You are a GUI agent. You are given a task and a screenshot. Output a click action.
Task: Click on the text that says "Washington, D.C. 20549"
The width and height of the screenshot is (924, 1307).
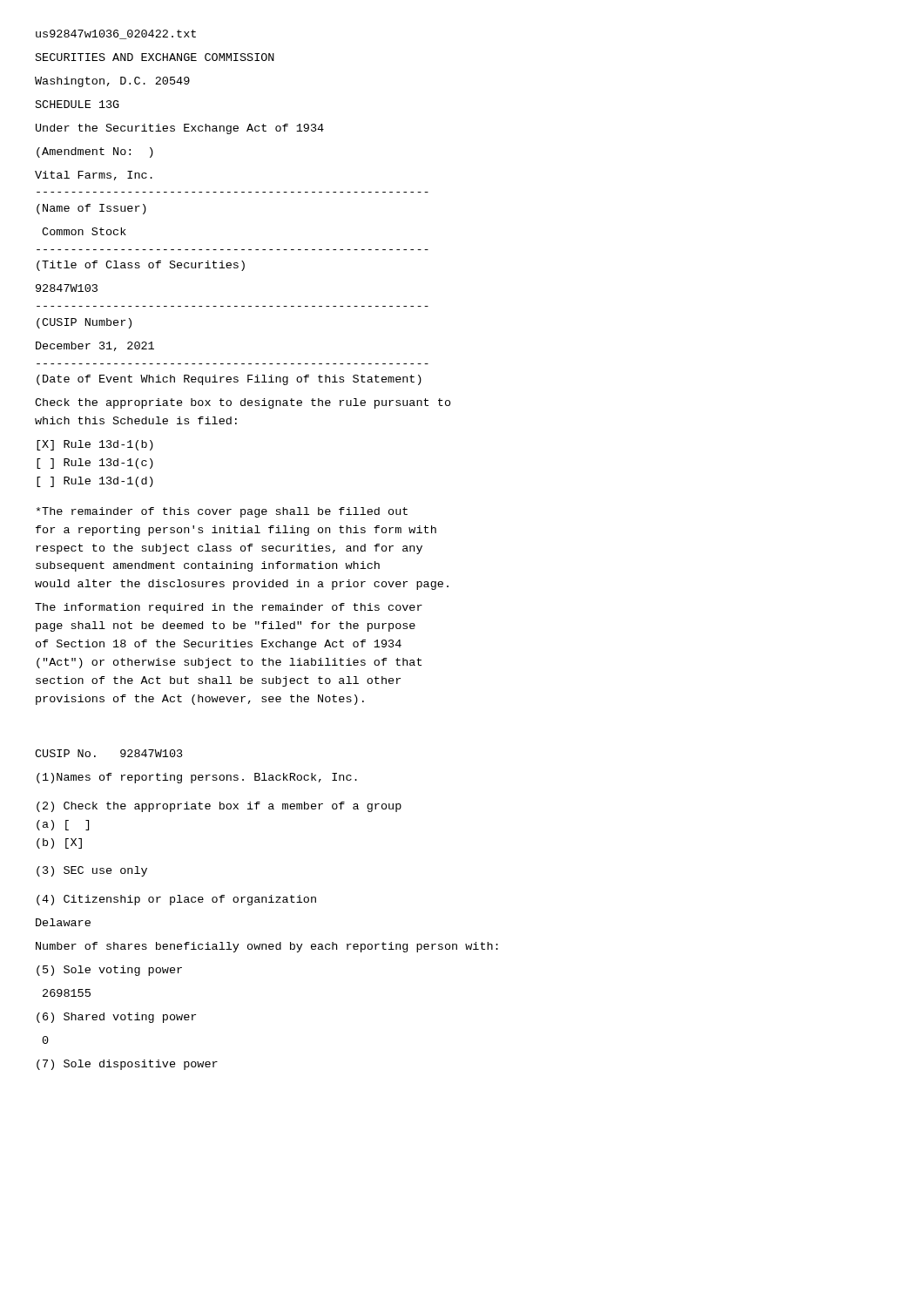pyautogui.click(x=112, y=82)
